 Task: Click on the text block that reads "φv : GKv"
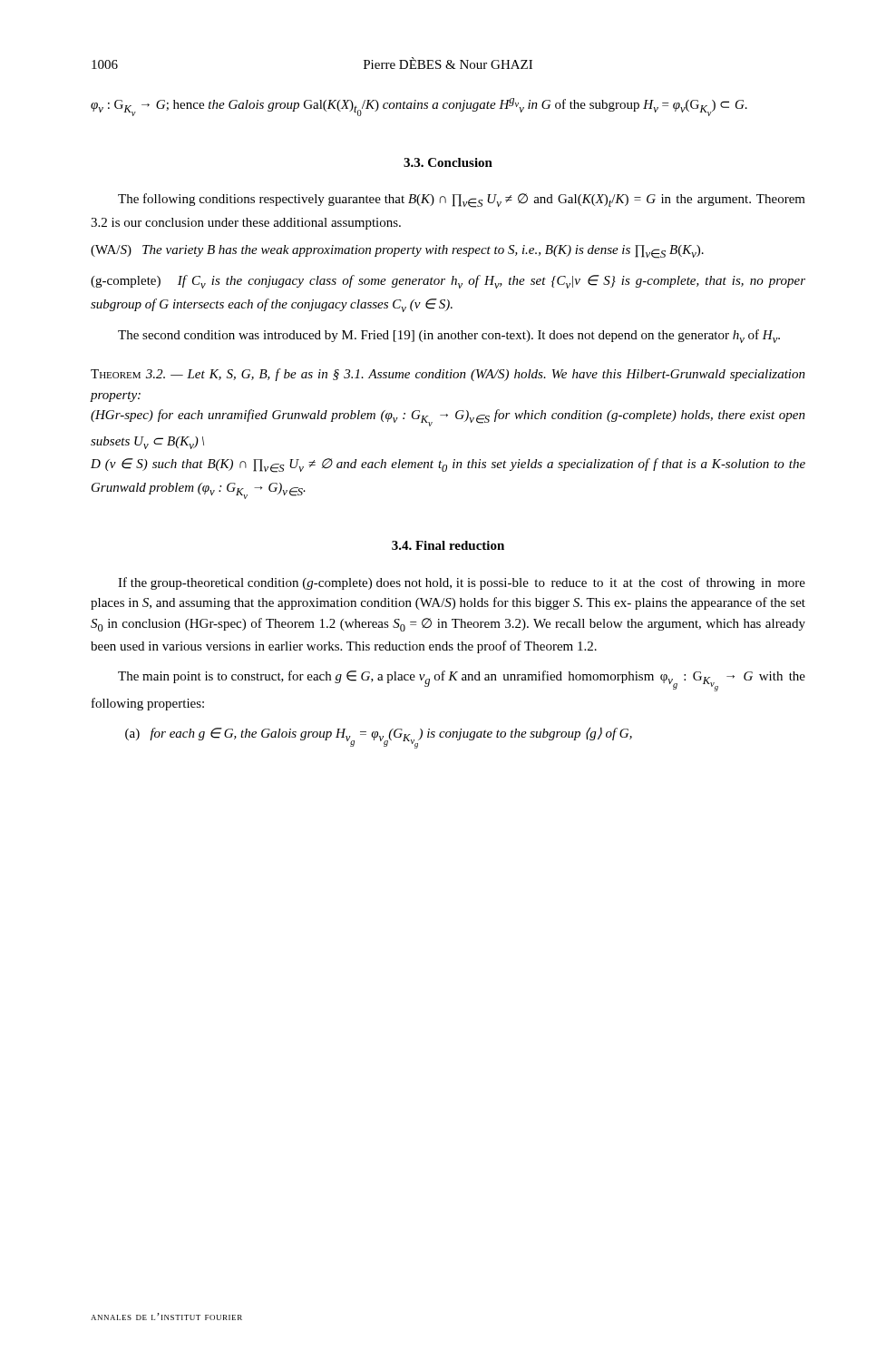pyautogui.click(x=419, y=105)
